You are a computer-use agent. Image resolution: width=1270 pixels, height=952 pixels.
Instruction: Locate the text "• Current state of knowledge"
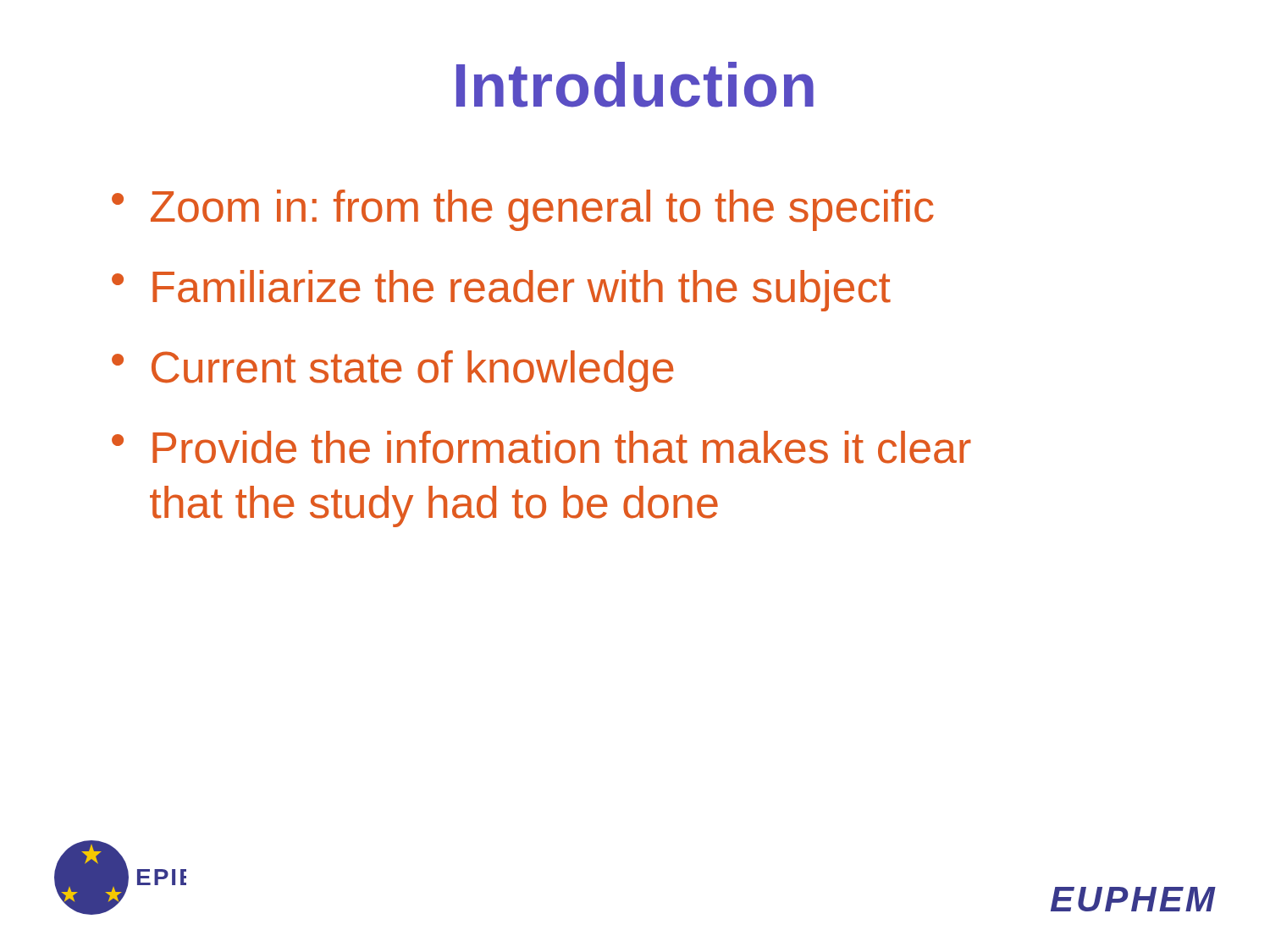(393, 368)
